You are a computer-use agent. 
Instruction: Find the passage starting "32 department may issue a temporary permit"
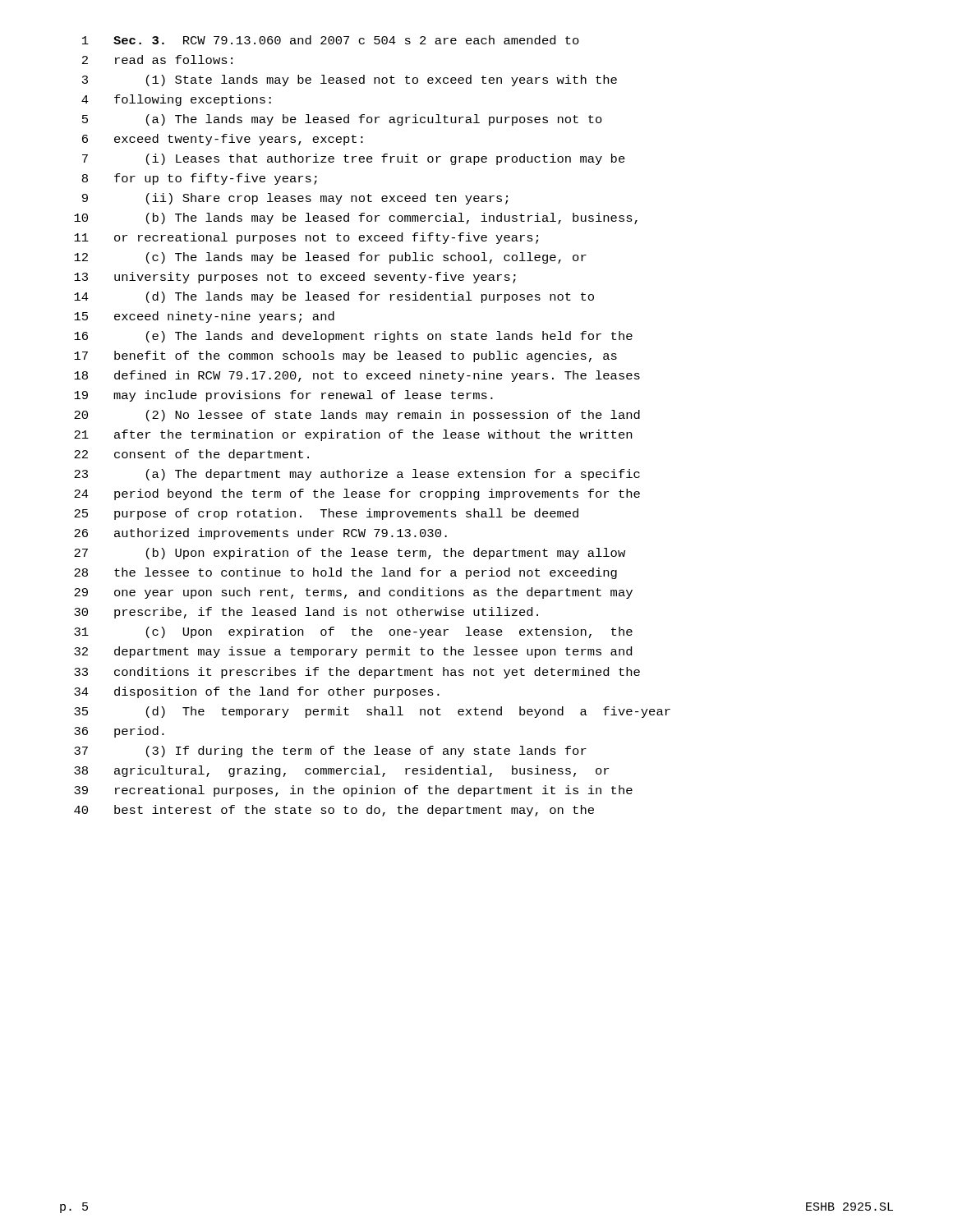coord(476,653)
